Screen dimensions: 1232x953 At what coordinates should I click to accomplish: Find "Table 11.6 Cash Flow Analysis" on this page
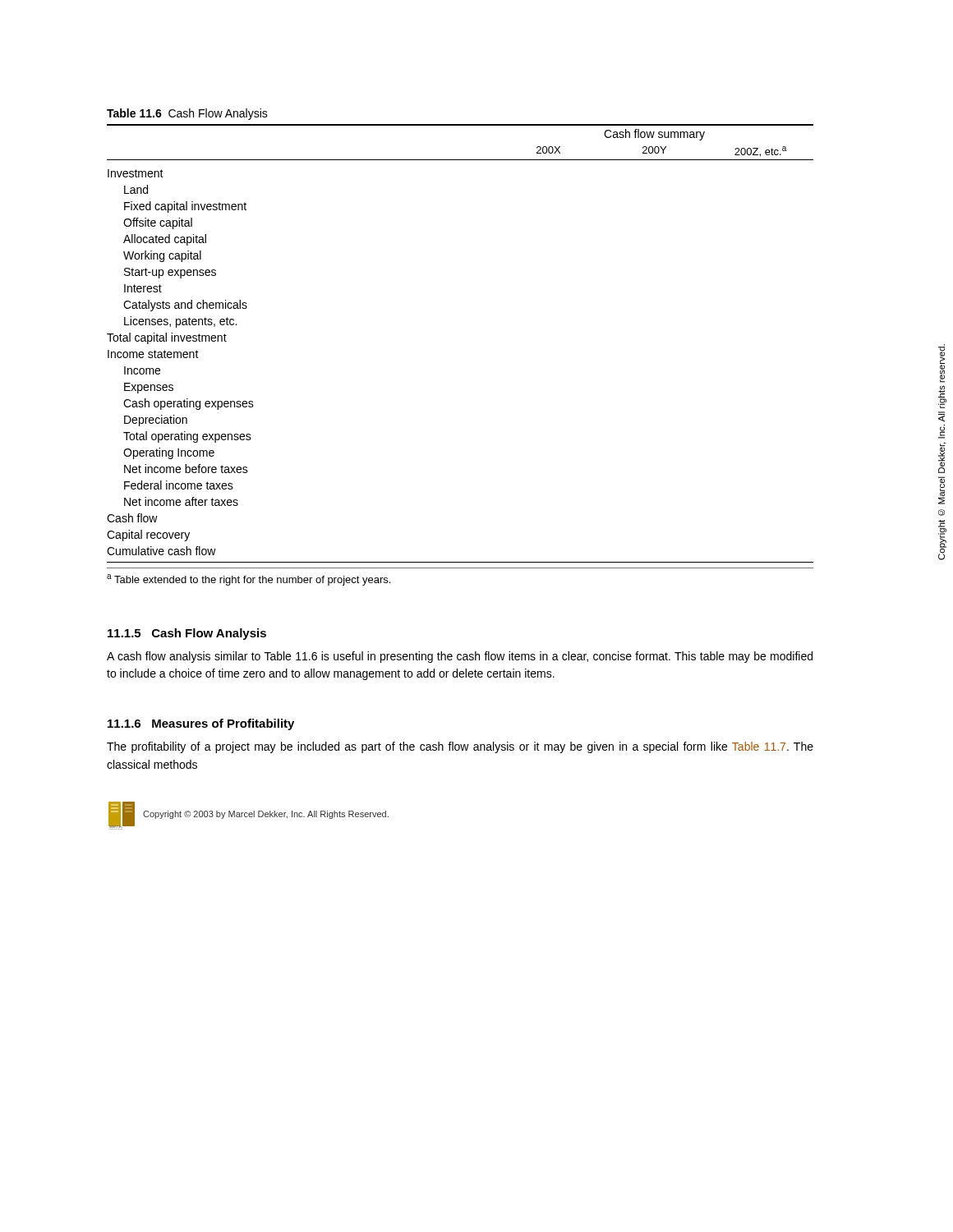pyautogui.click(x=187, y=113)
